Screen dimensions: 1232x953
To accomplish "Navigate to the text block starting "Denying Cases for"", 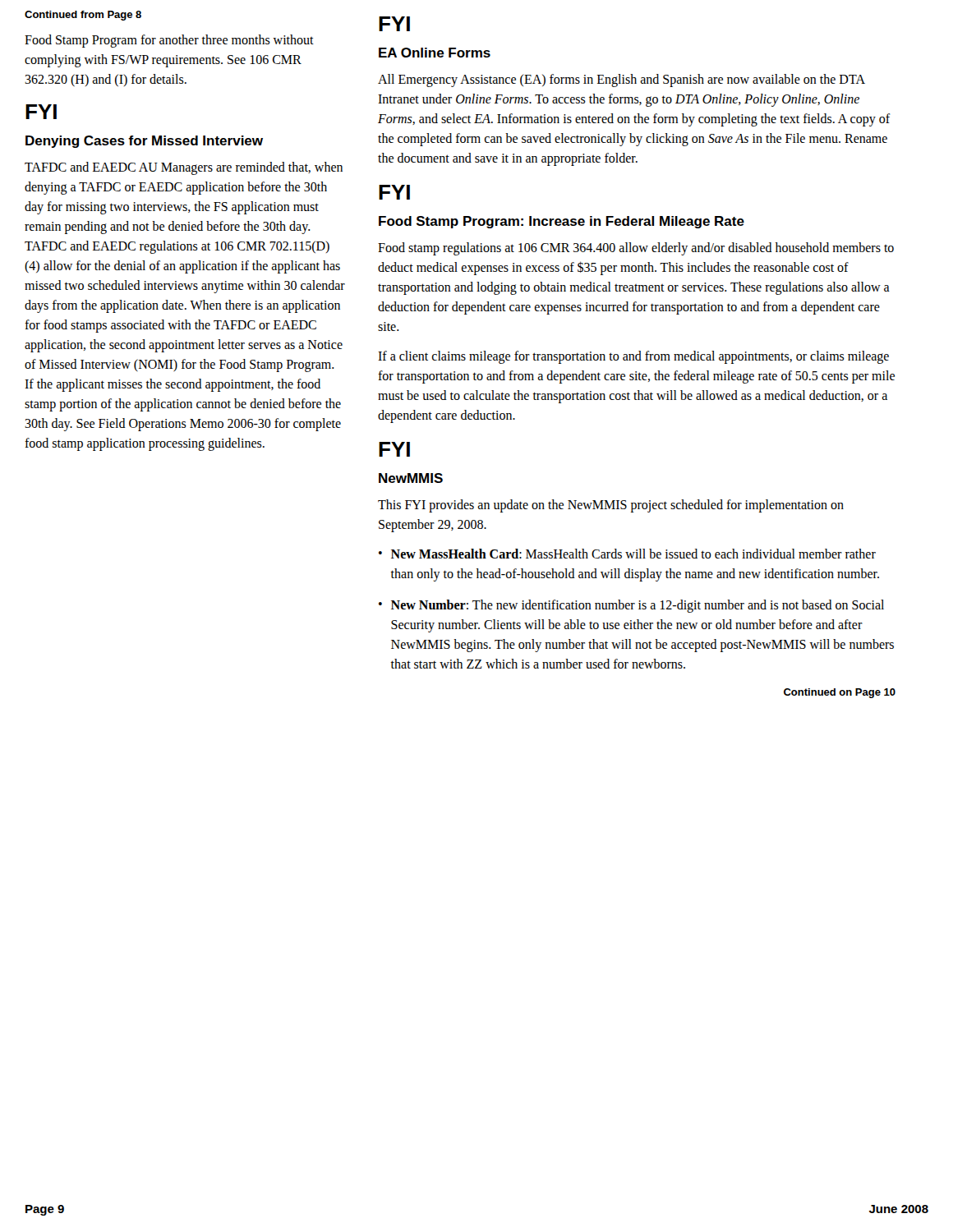I will pyautogui.click(x=144, y=141).
